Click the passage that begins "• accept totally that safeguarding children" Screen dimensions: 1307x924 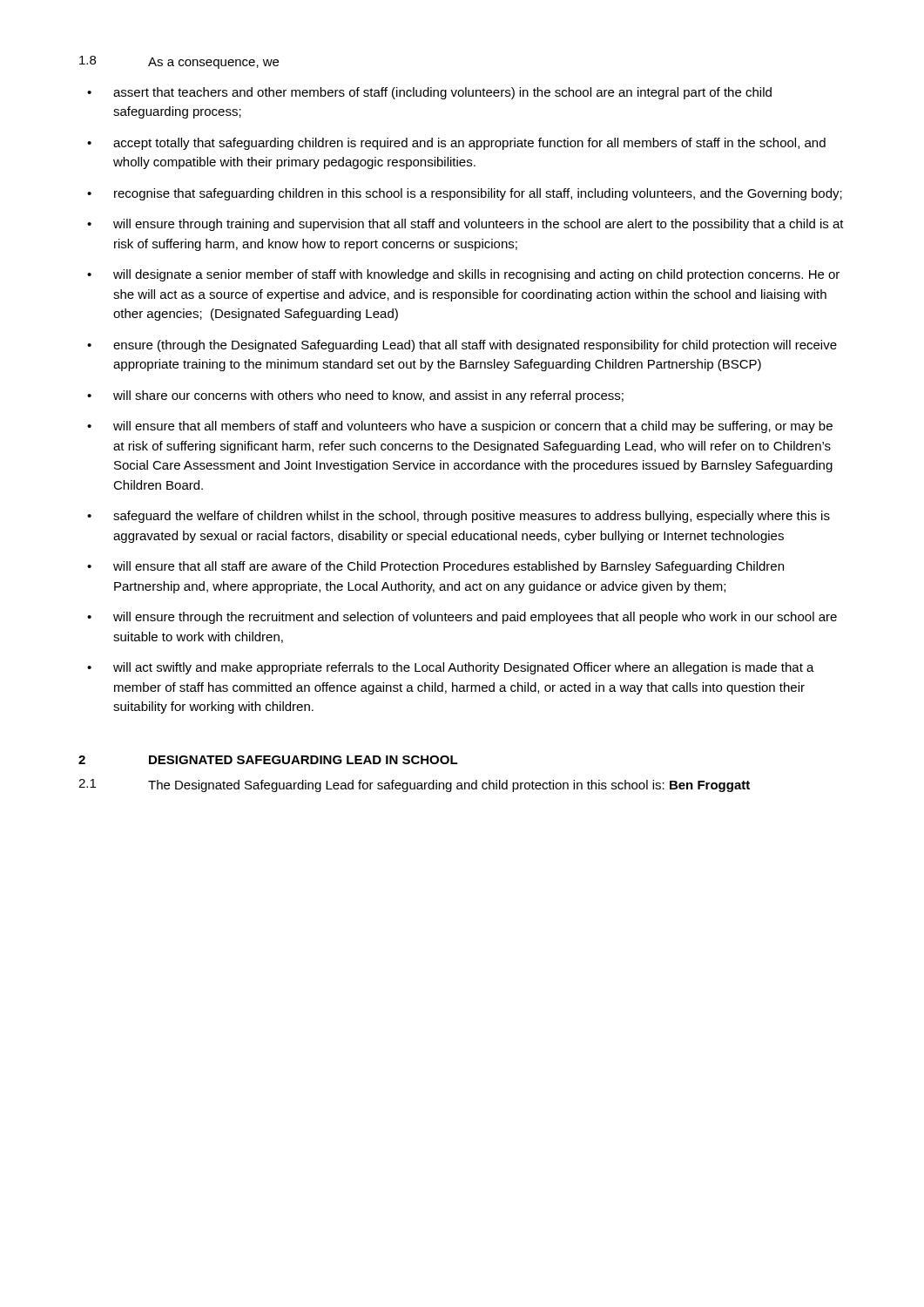[462, 153]
